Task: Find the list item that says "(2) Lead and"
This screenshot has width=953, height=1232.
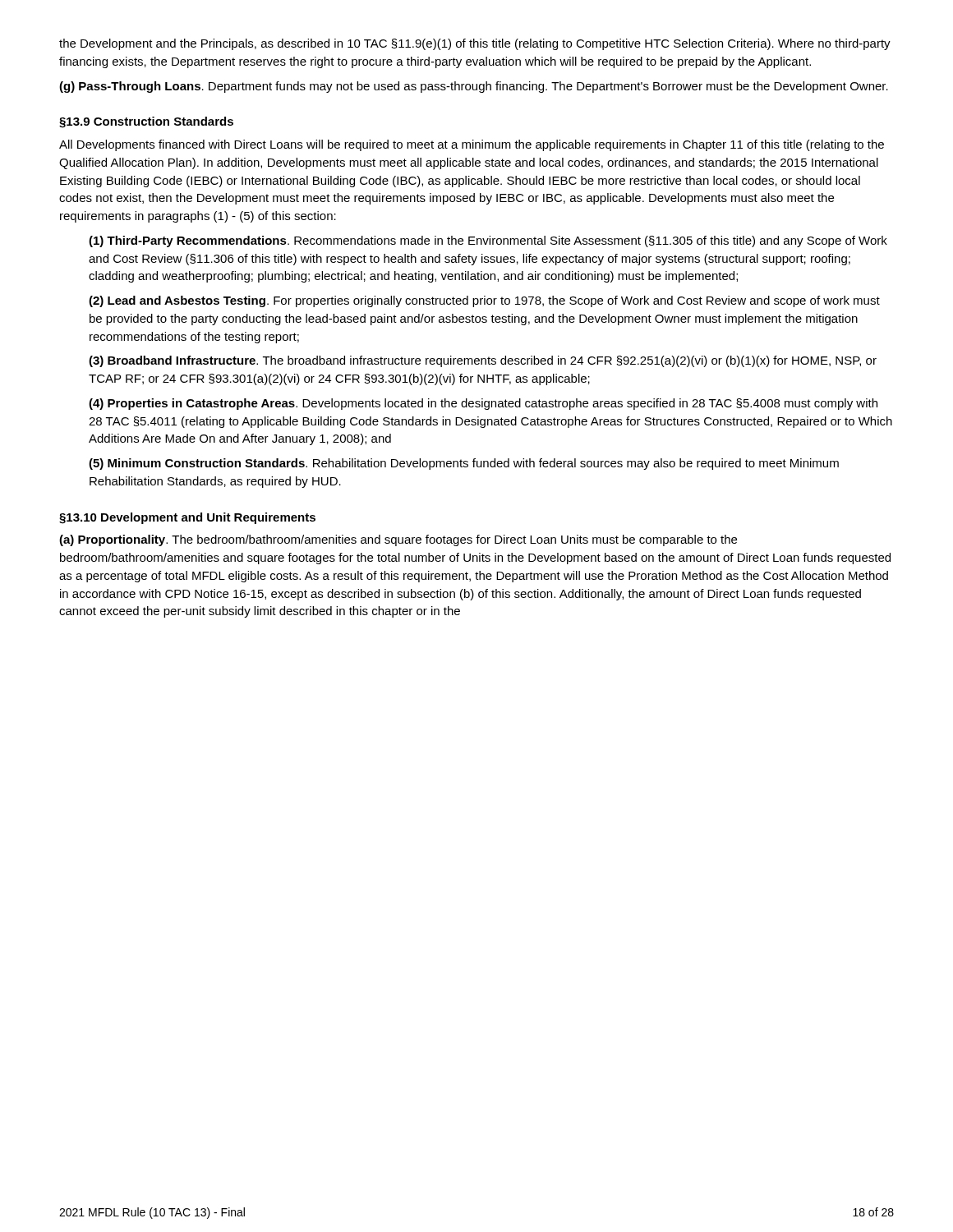Action: pos(484,318)
